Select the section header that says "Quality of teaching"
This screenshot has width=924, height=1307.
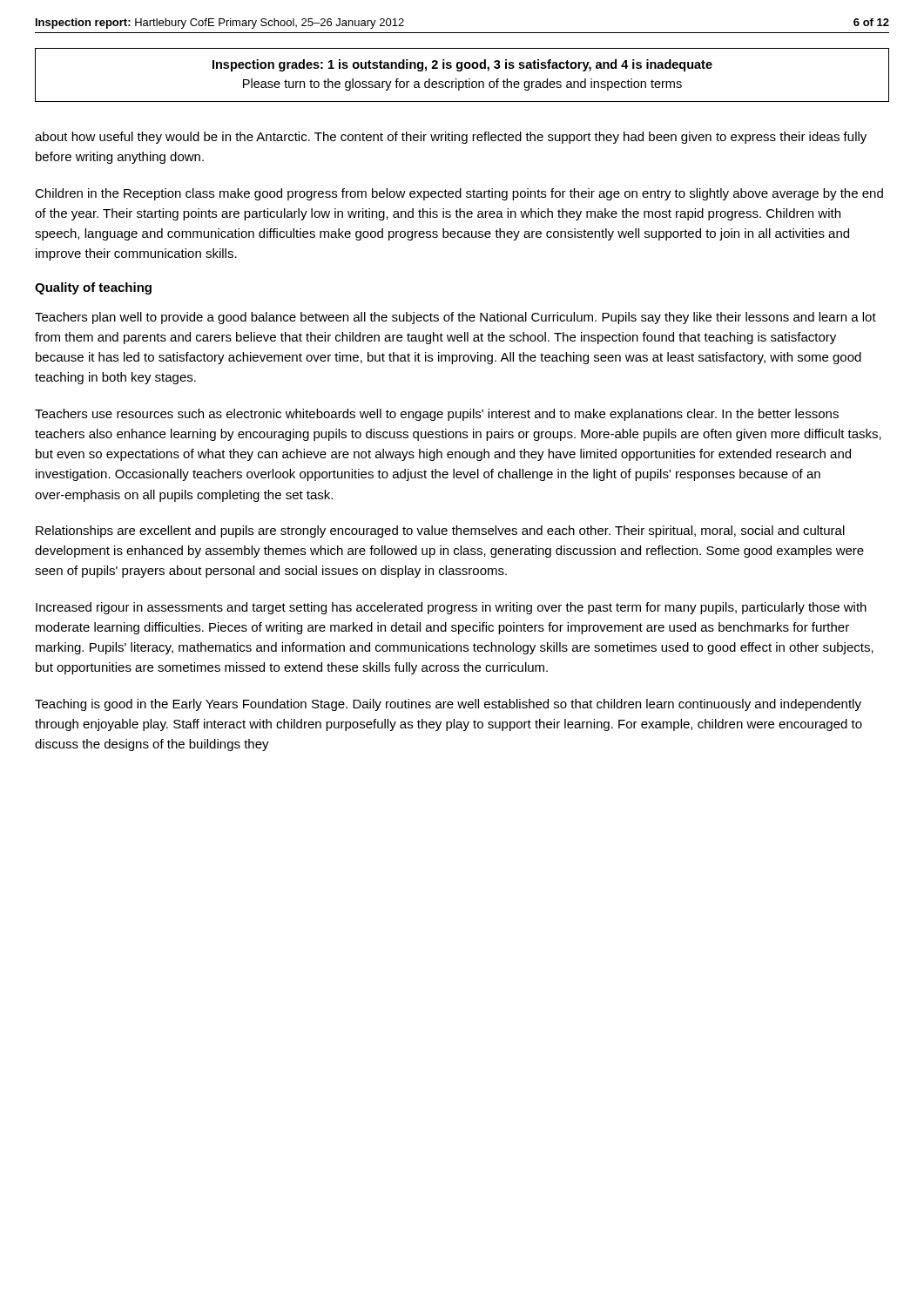coord(94,287)
